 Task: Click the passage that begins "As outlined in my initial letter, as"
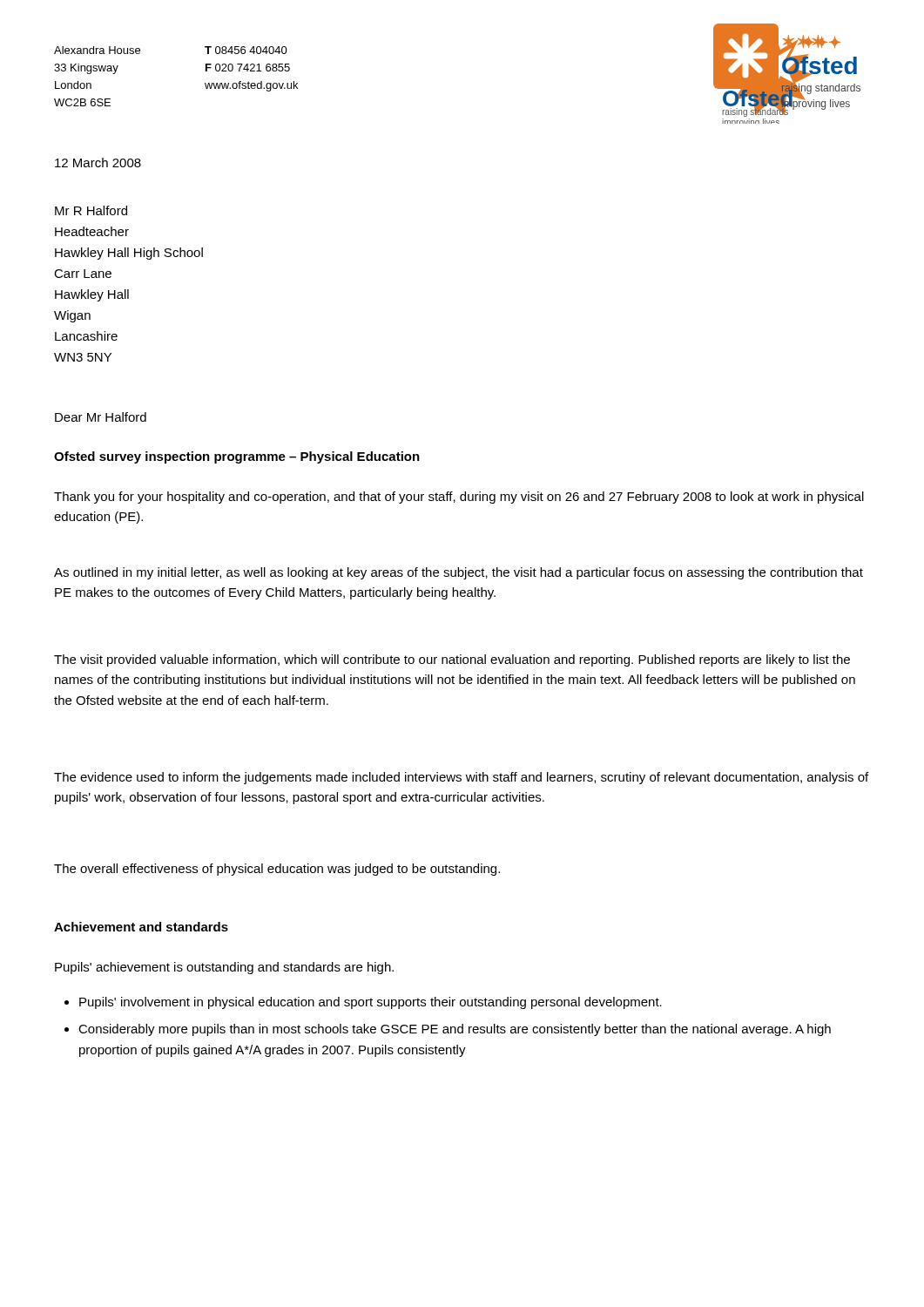[x=458, y=582]
